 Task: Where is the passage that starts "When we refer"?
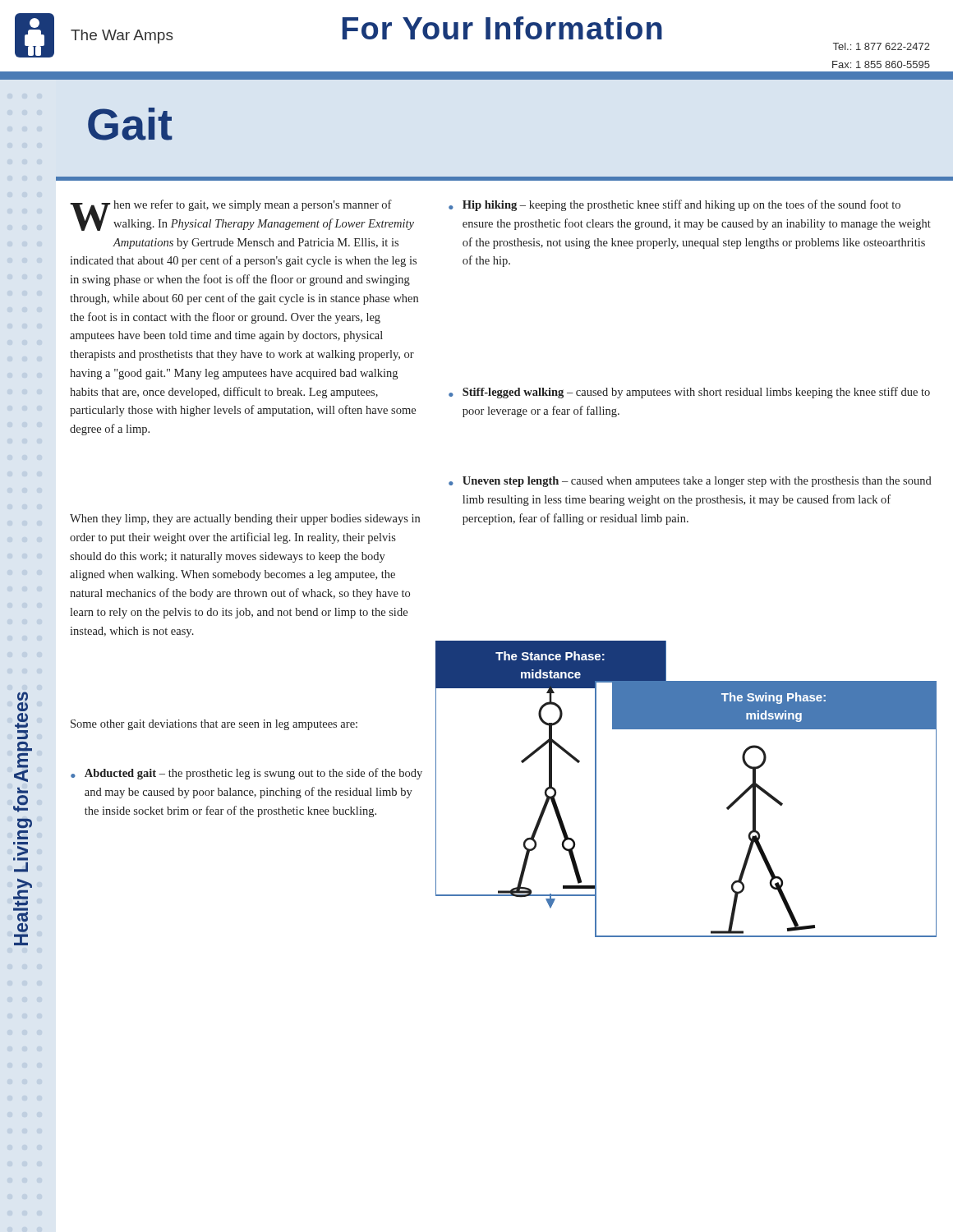pos(244,315)
